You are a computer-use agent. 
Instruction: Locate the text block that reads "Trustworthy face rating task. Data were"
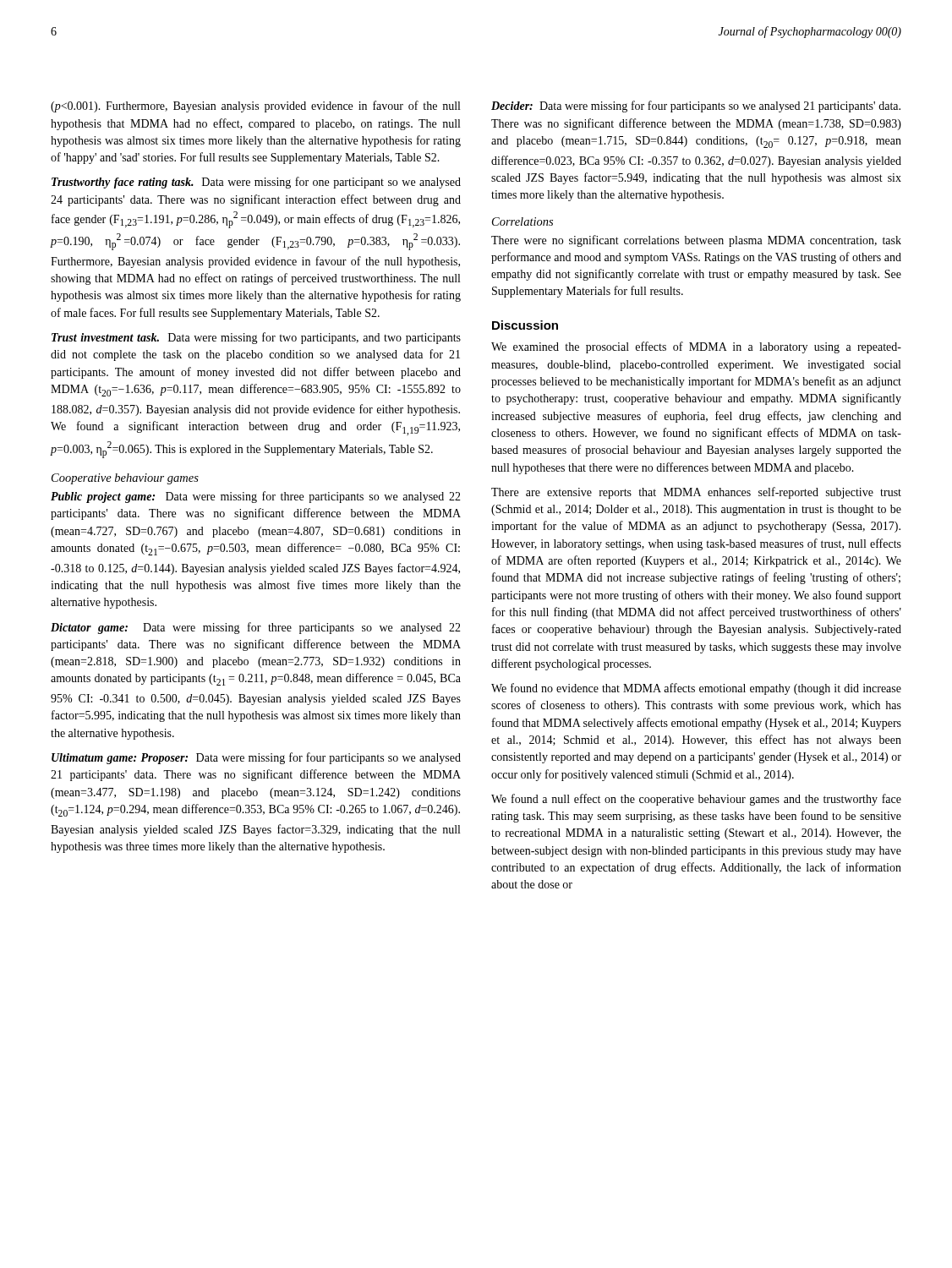coord(256,248)
